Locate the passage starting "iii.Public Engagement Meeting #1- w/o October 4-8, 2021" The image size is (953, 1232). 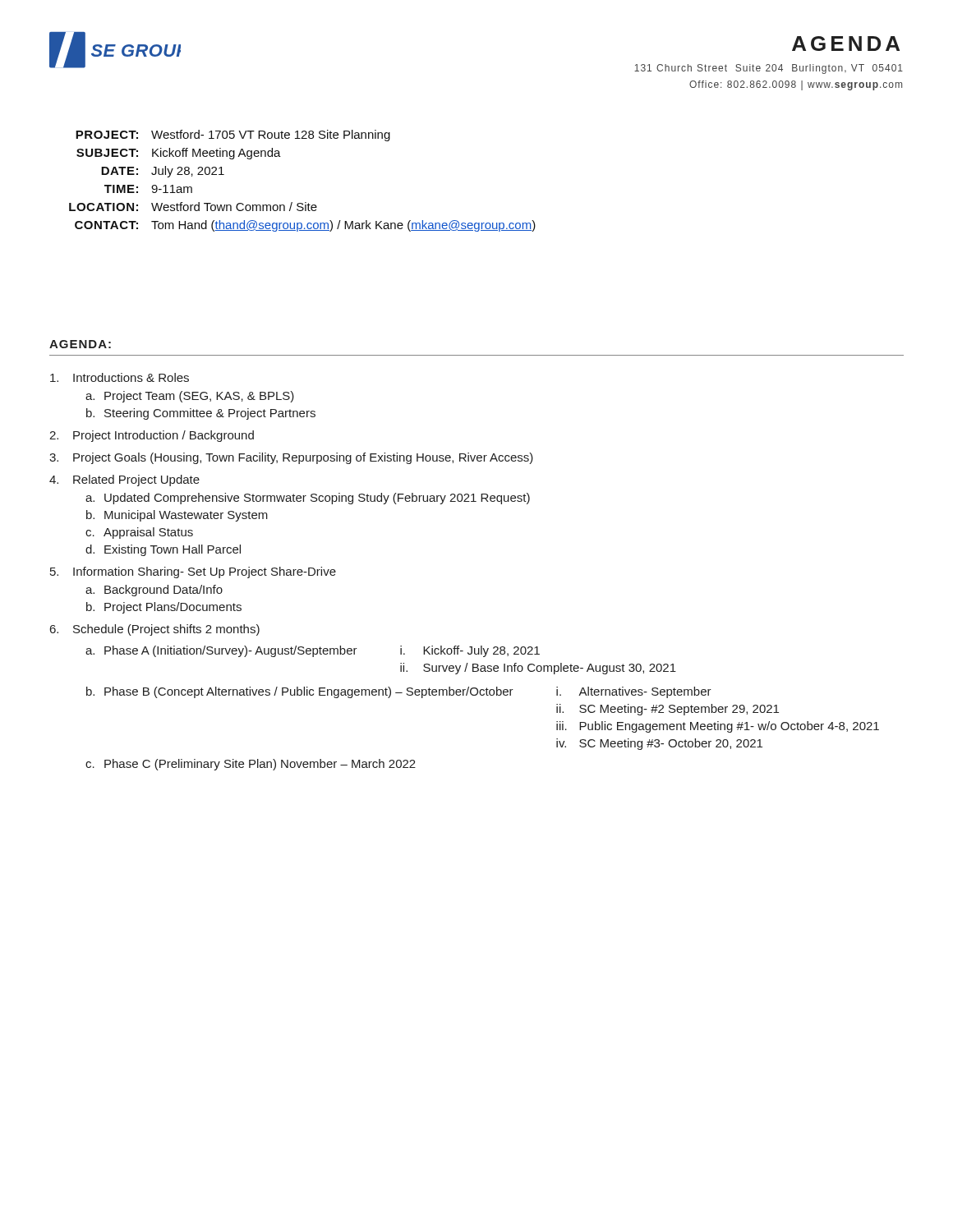point(718,726)
